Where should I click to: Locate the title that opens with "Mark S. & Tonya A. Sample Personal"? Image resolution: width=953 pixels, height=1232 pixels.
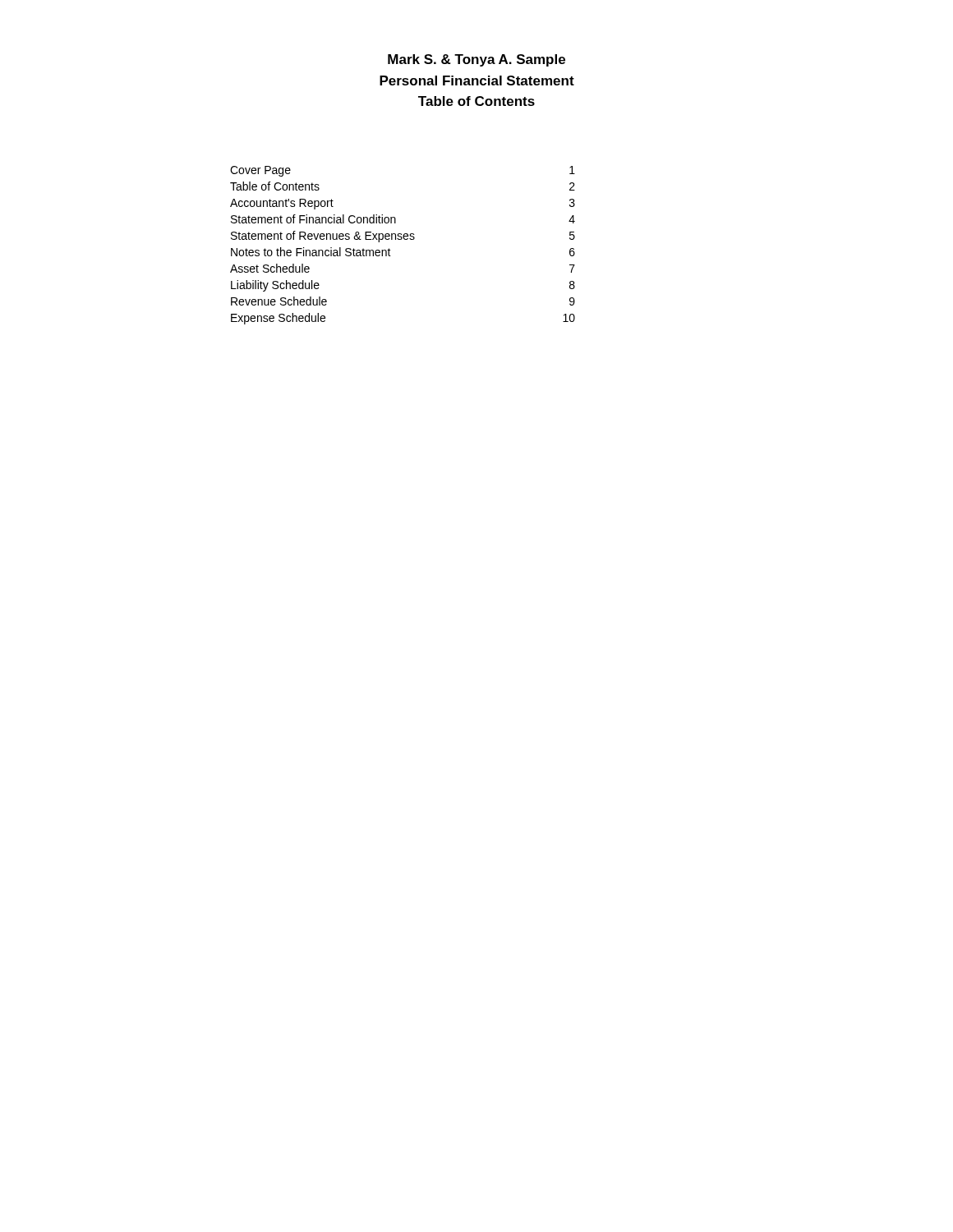(476, 81)
